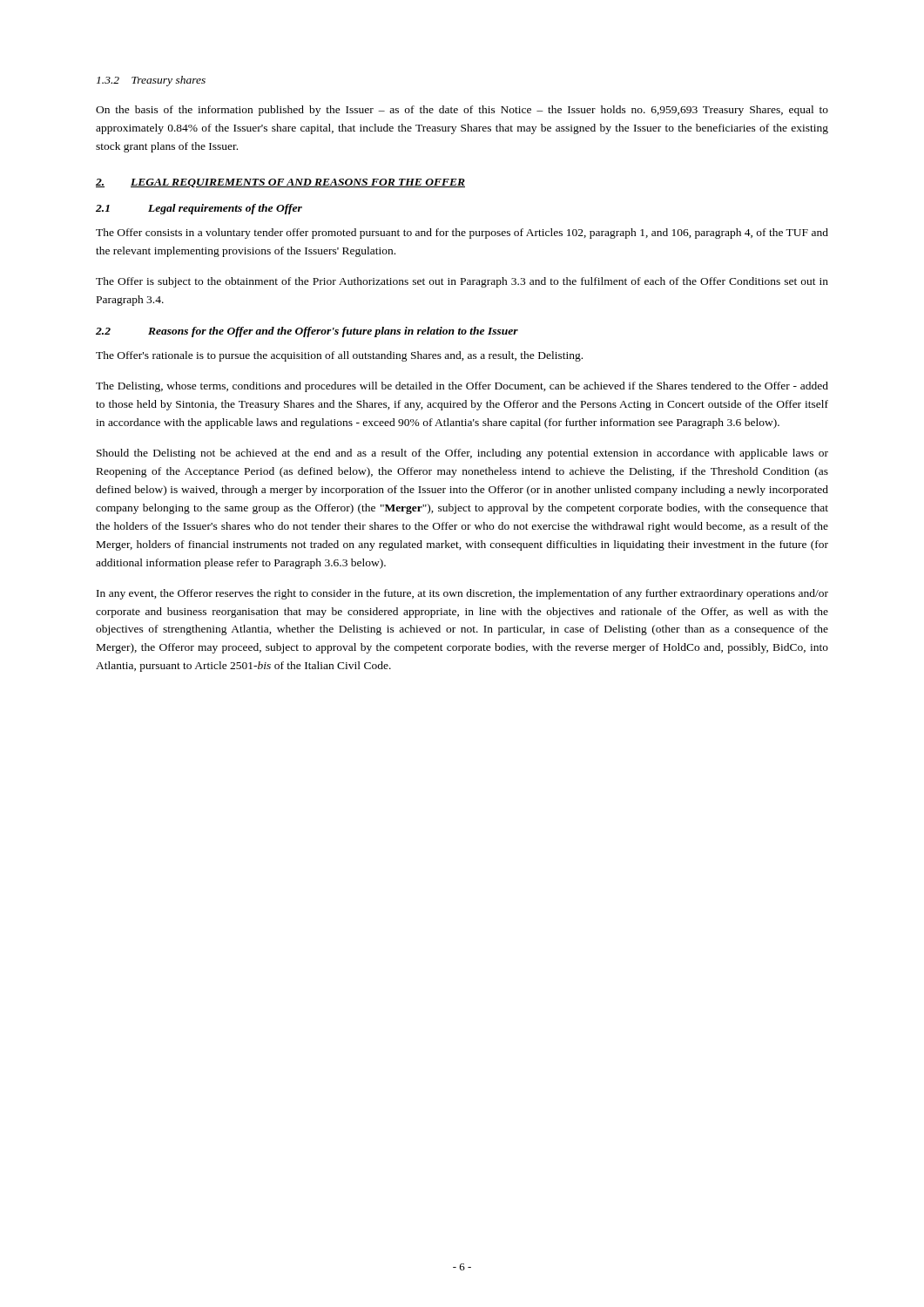
Task: Find the passage starting "The Offer consists"
Action: click(x=462, y=241)
